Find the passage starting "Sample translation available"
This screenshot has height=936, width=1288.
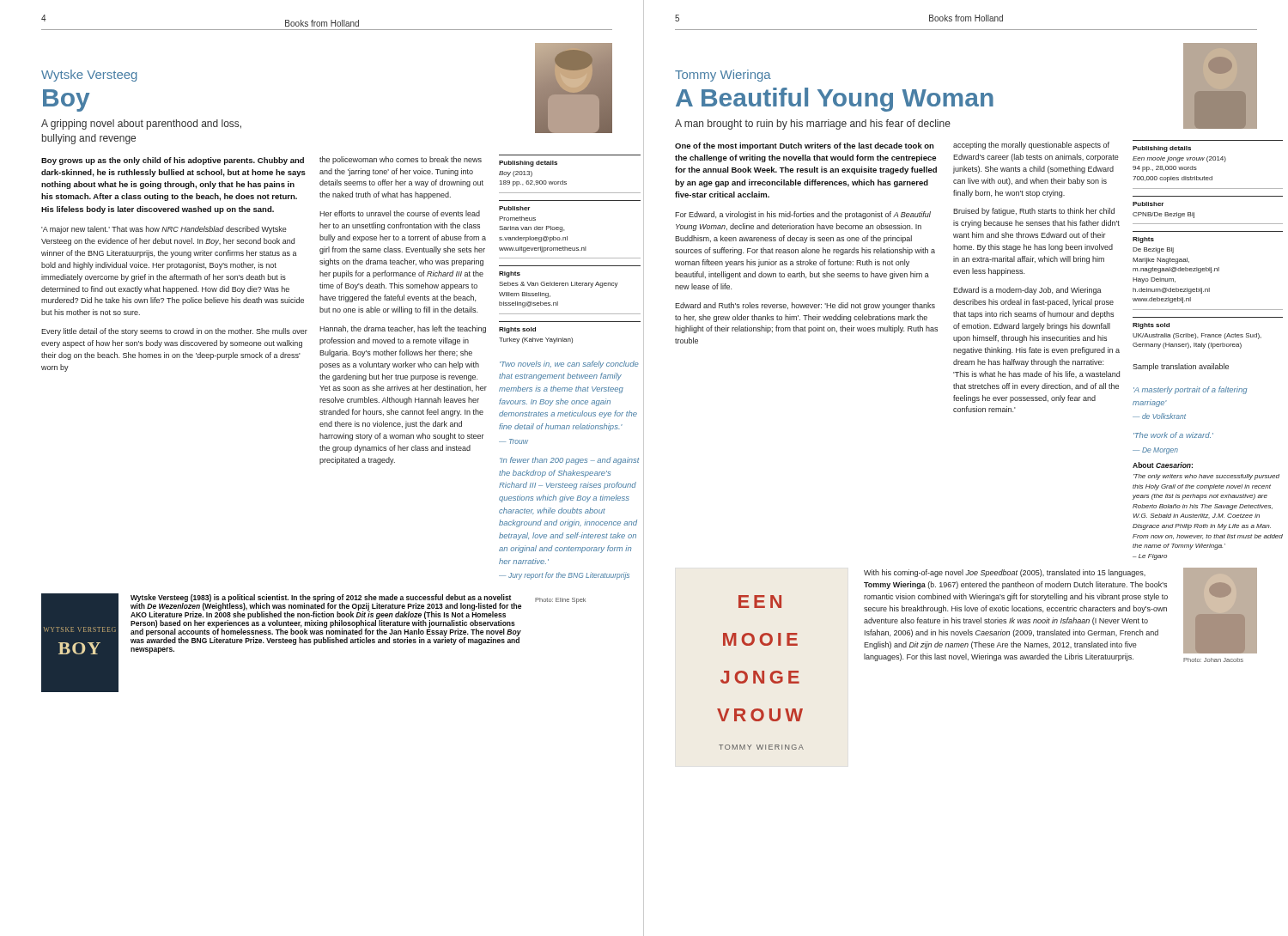pos(1181,367)
